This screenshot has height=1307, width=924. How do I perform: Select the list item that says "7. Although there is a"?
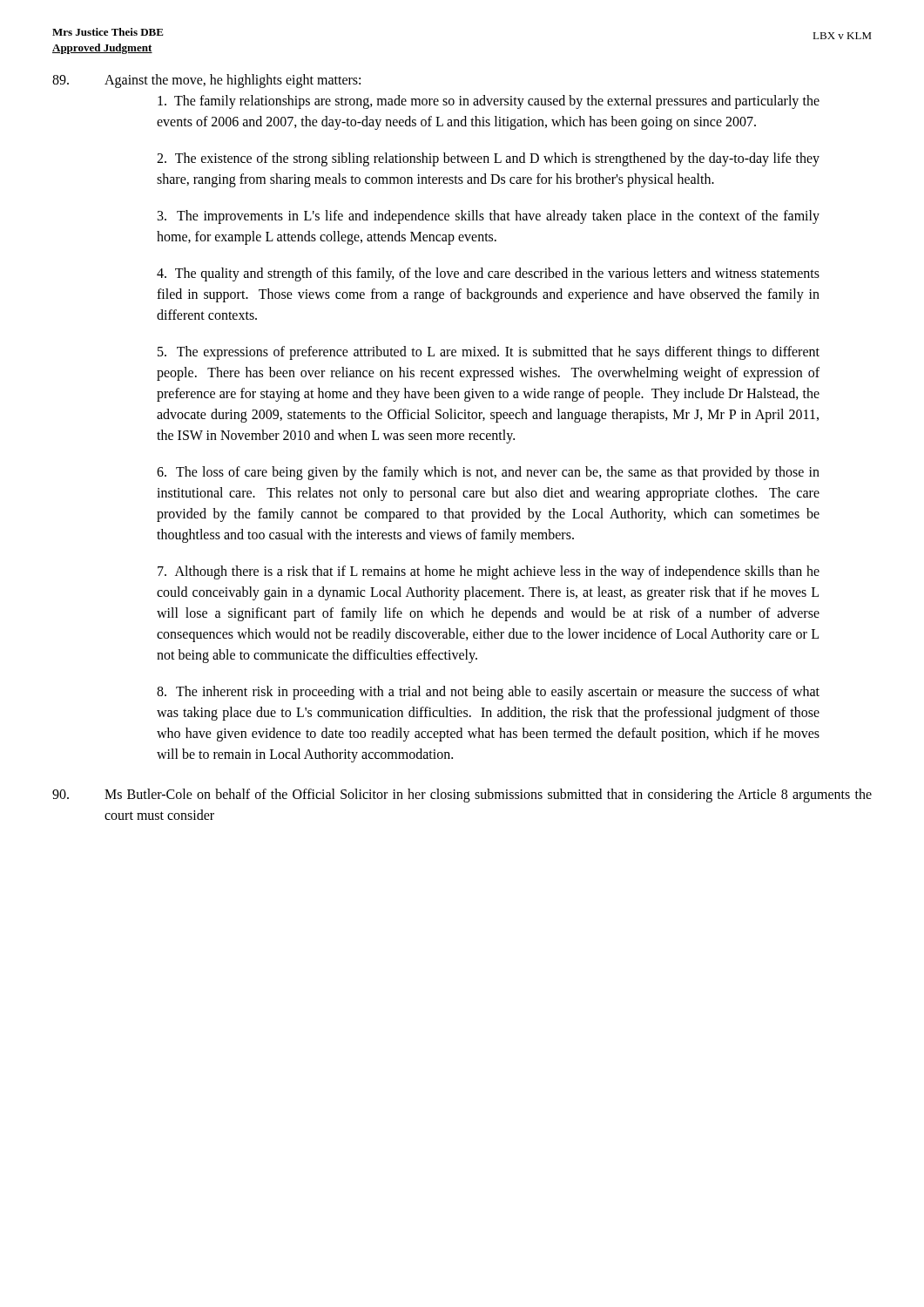(488, 613)
